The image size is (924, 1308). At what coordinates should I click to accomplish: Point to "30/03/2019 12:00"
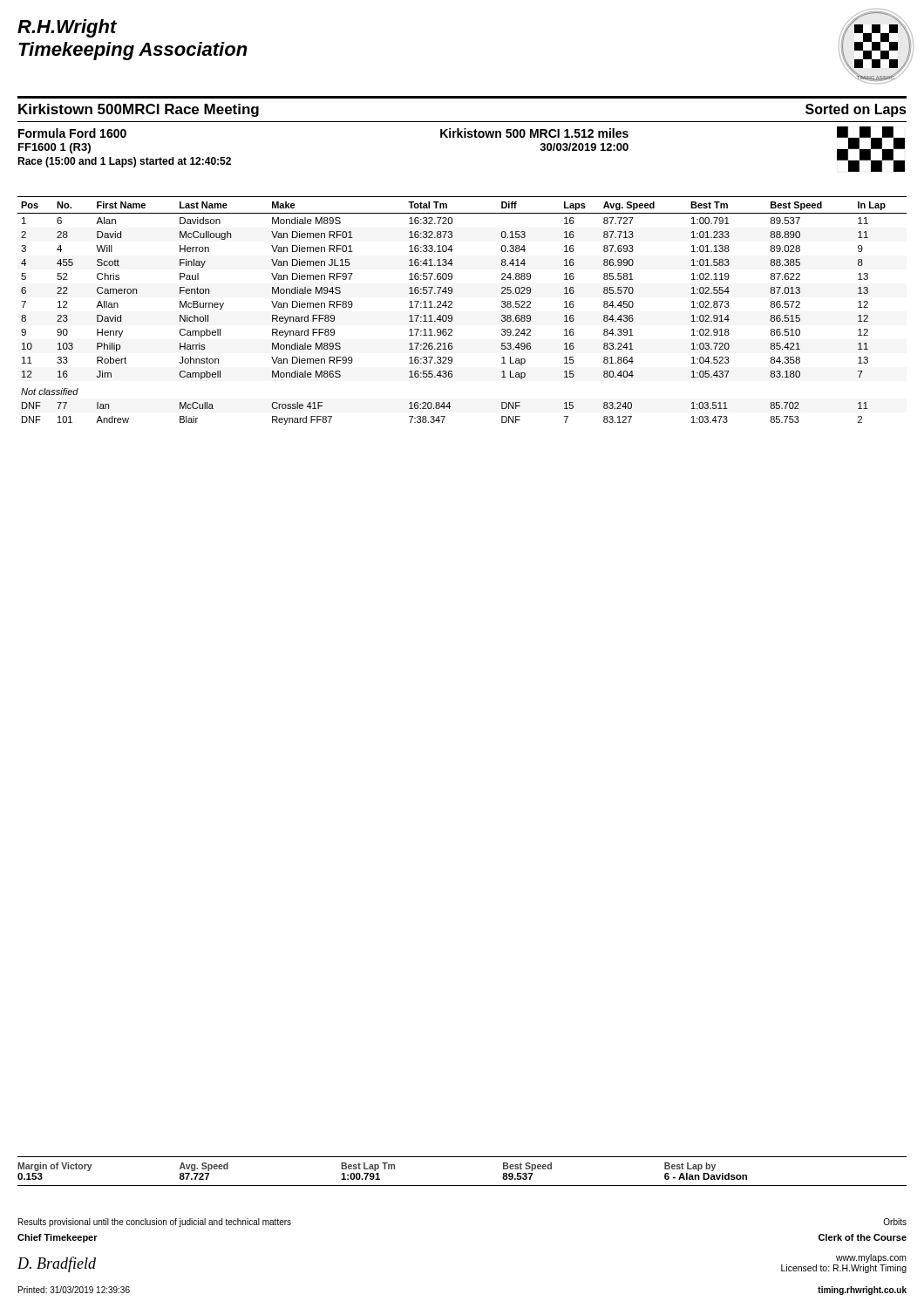click(584, 147)
